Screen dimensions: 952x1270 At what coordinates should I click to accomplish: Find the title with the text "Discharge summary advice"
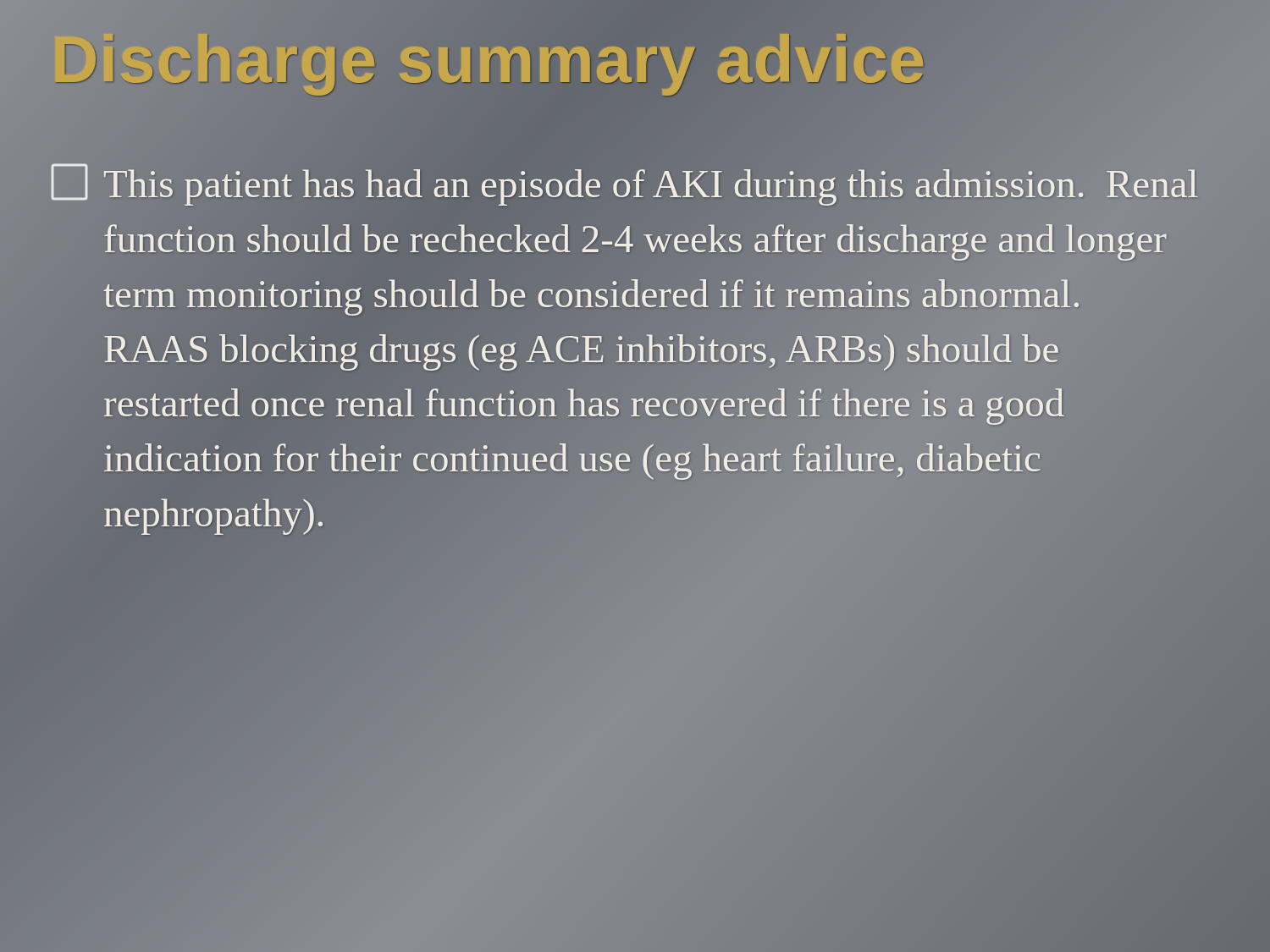(489, 60)
